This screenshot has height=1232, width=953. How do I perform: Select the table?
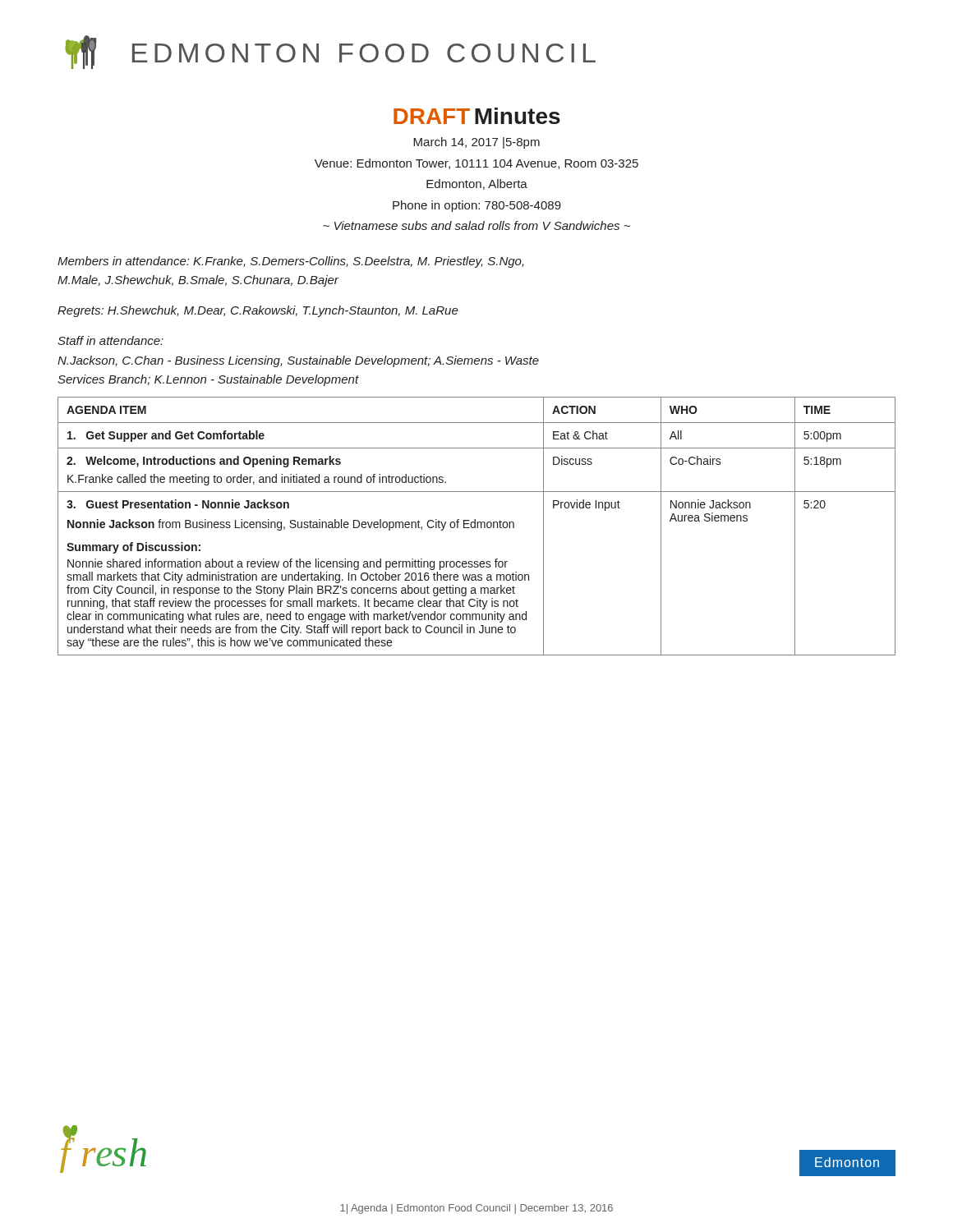pyautogui.click(x=476, y=526)
